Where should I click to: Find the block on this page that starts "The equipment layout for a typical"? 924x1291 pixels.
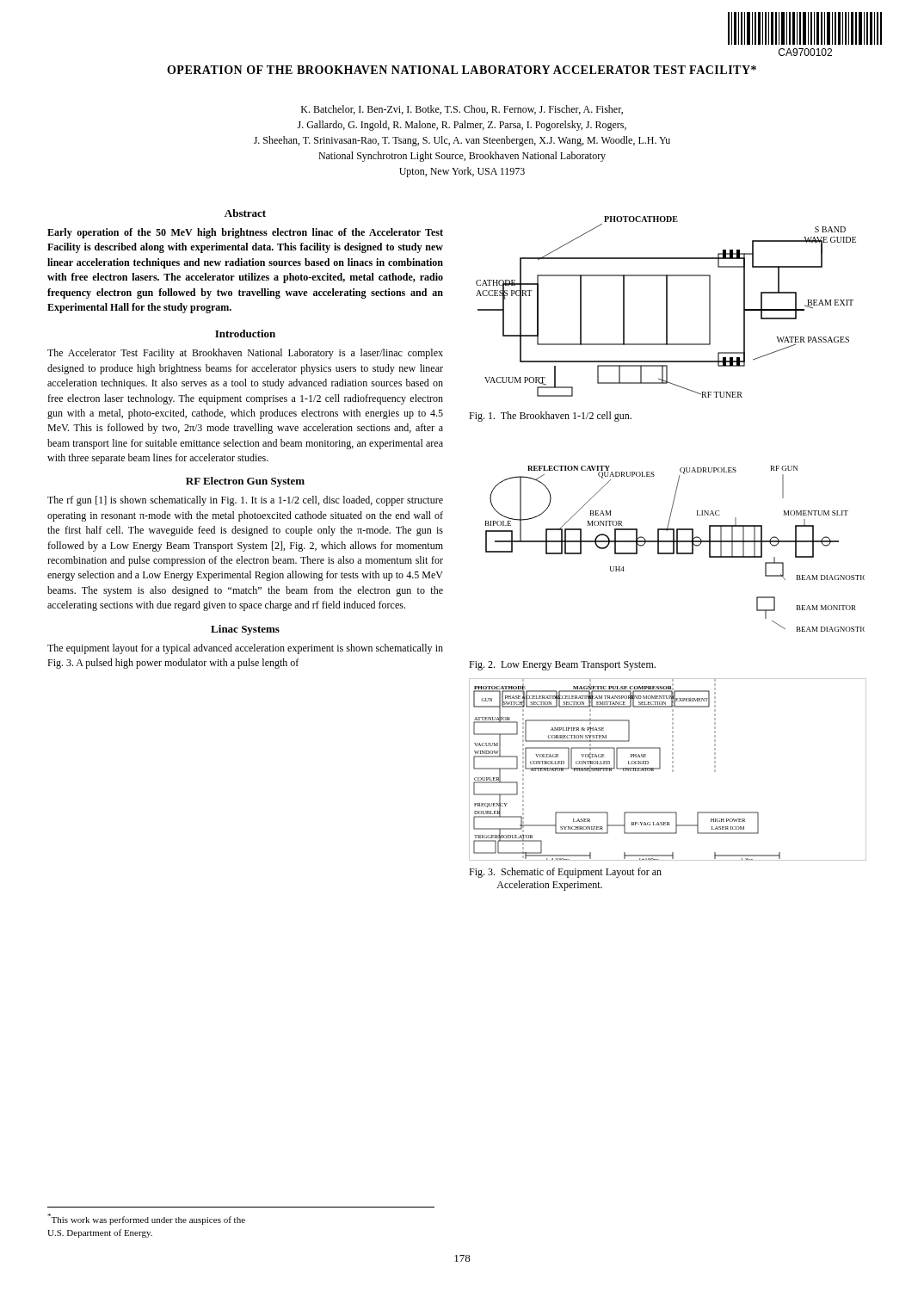tap(245, 655)
